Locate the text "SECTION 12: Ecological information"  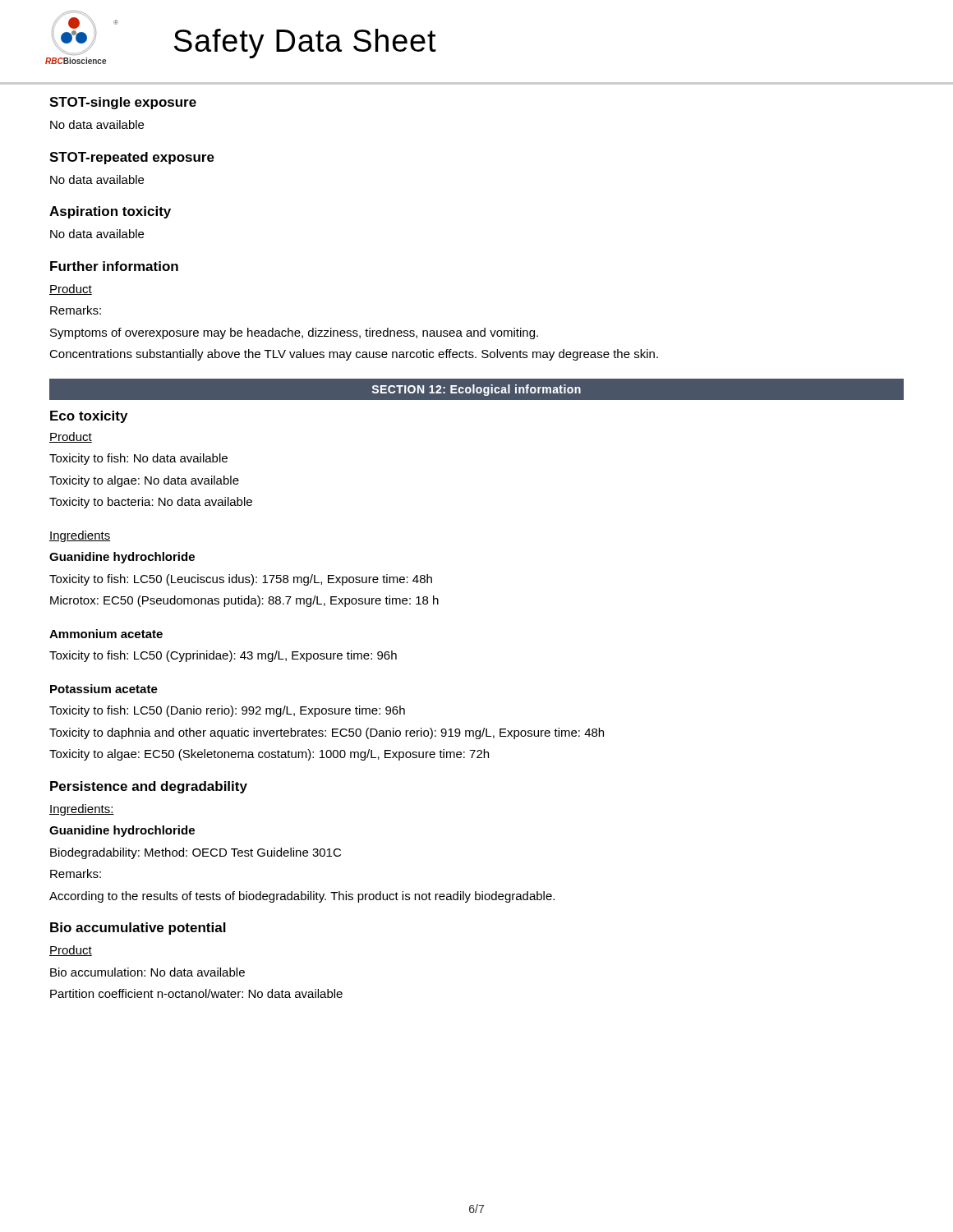point(476,389)
